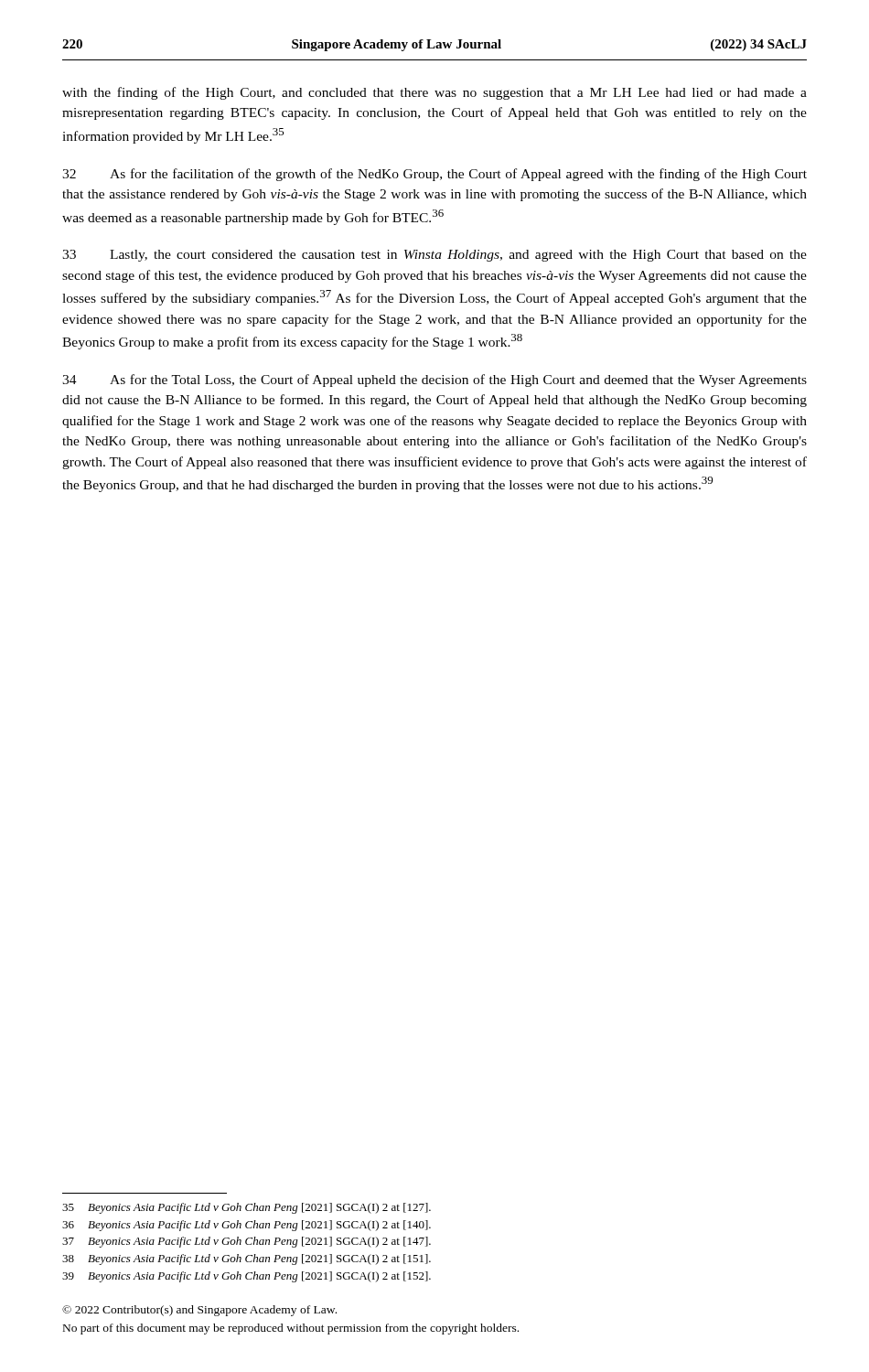Point to the block starting "33Lastly, the court considered the causation"

tap(434, 299)
